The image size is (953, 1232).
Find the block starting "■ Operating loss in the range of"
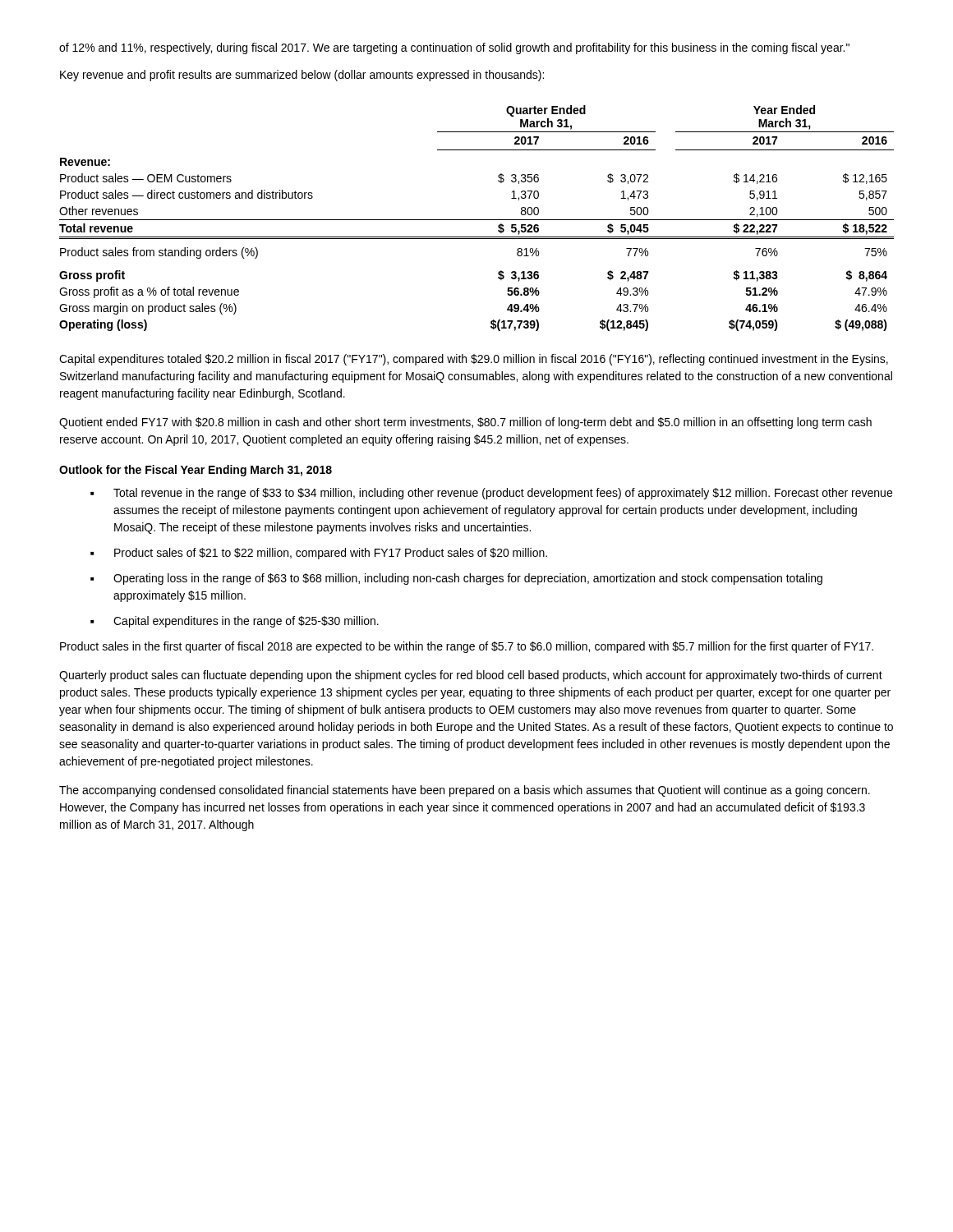(x=489, y=587)
